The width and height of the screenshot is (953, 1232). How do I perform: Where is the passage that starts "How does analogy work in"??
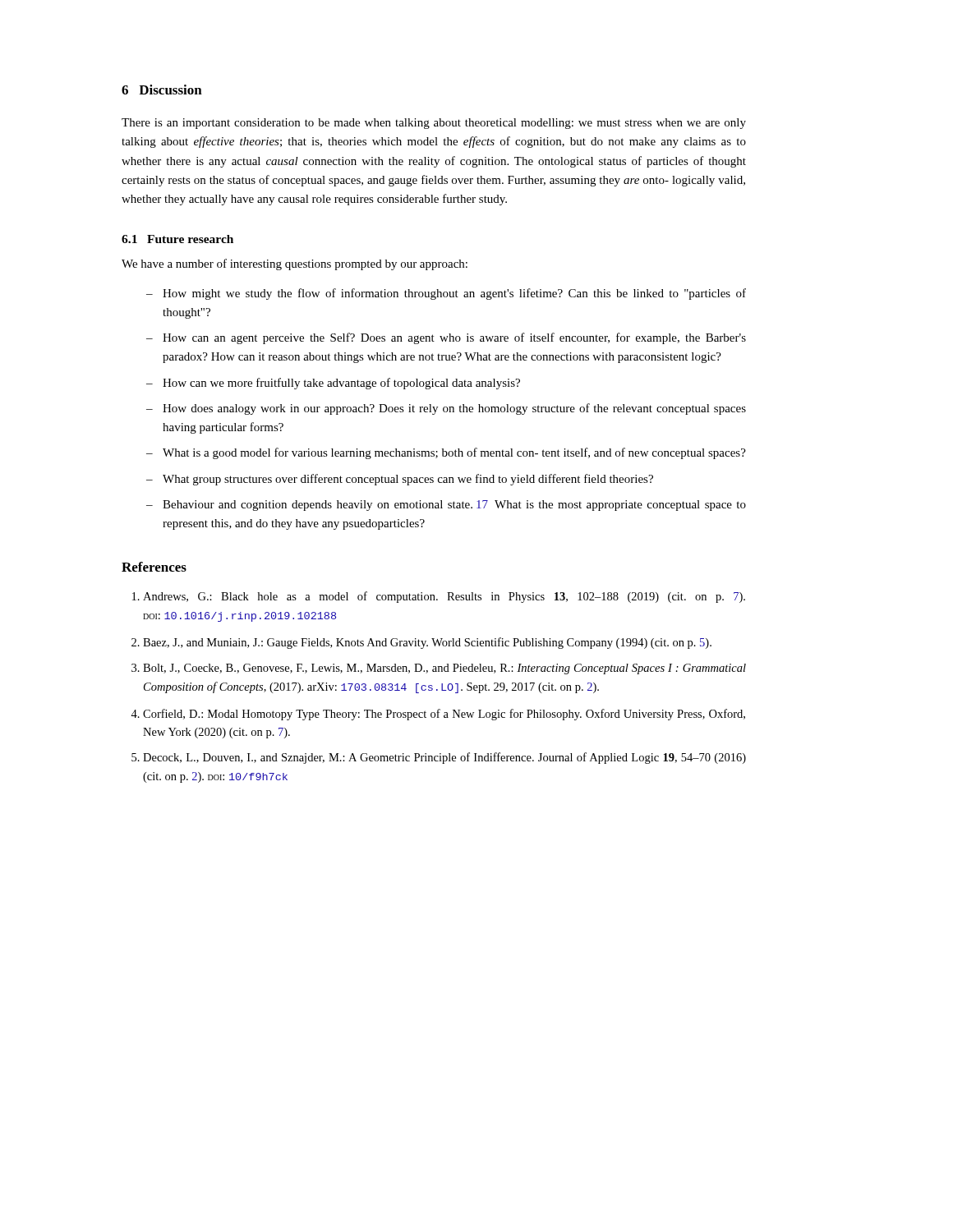446,418
